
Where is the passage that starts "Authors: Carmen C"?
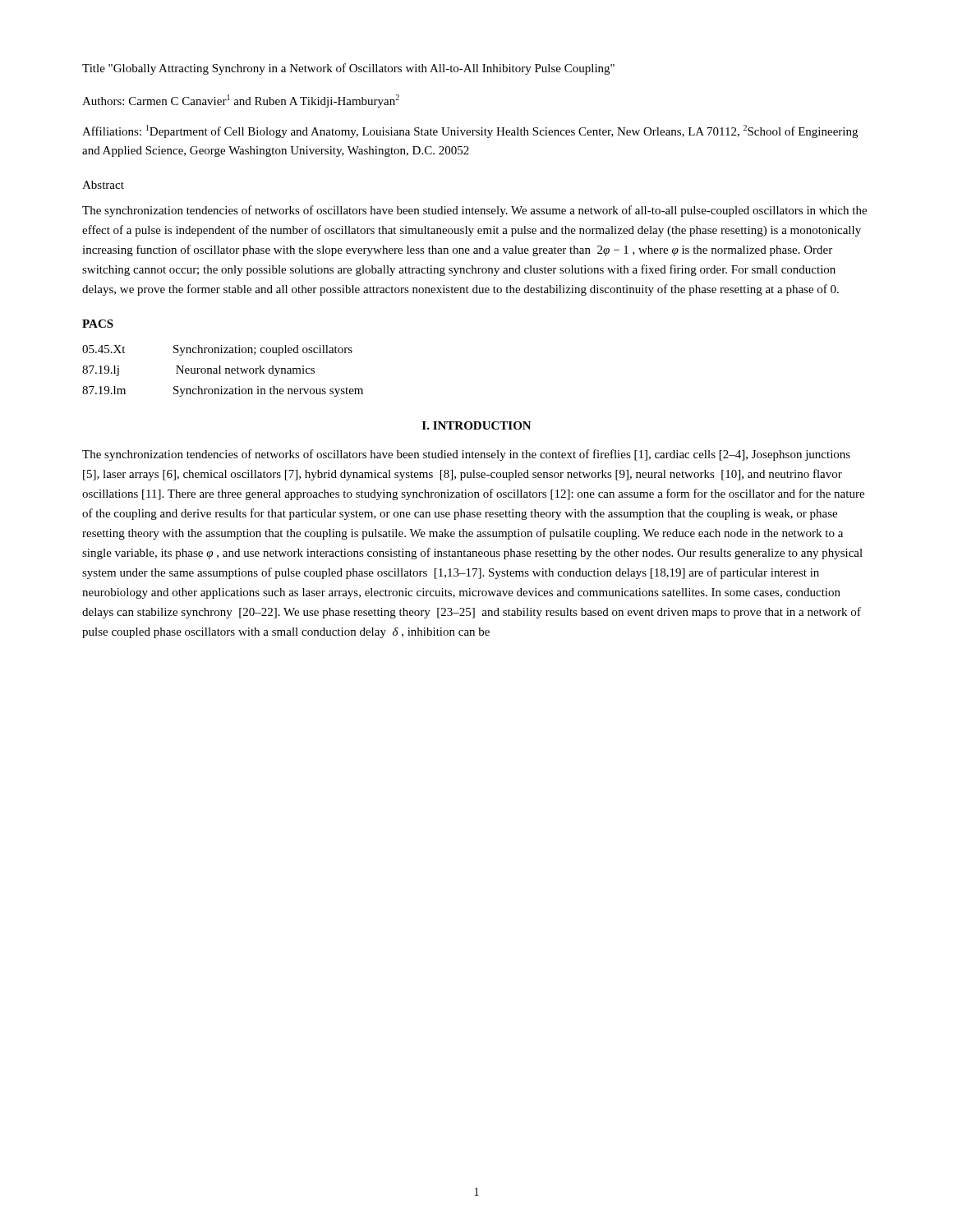coord(241,100)
